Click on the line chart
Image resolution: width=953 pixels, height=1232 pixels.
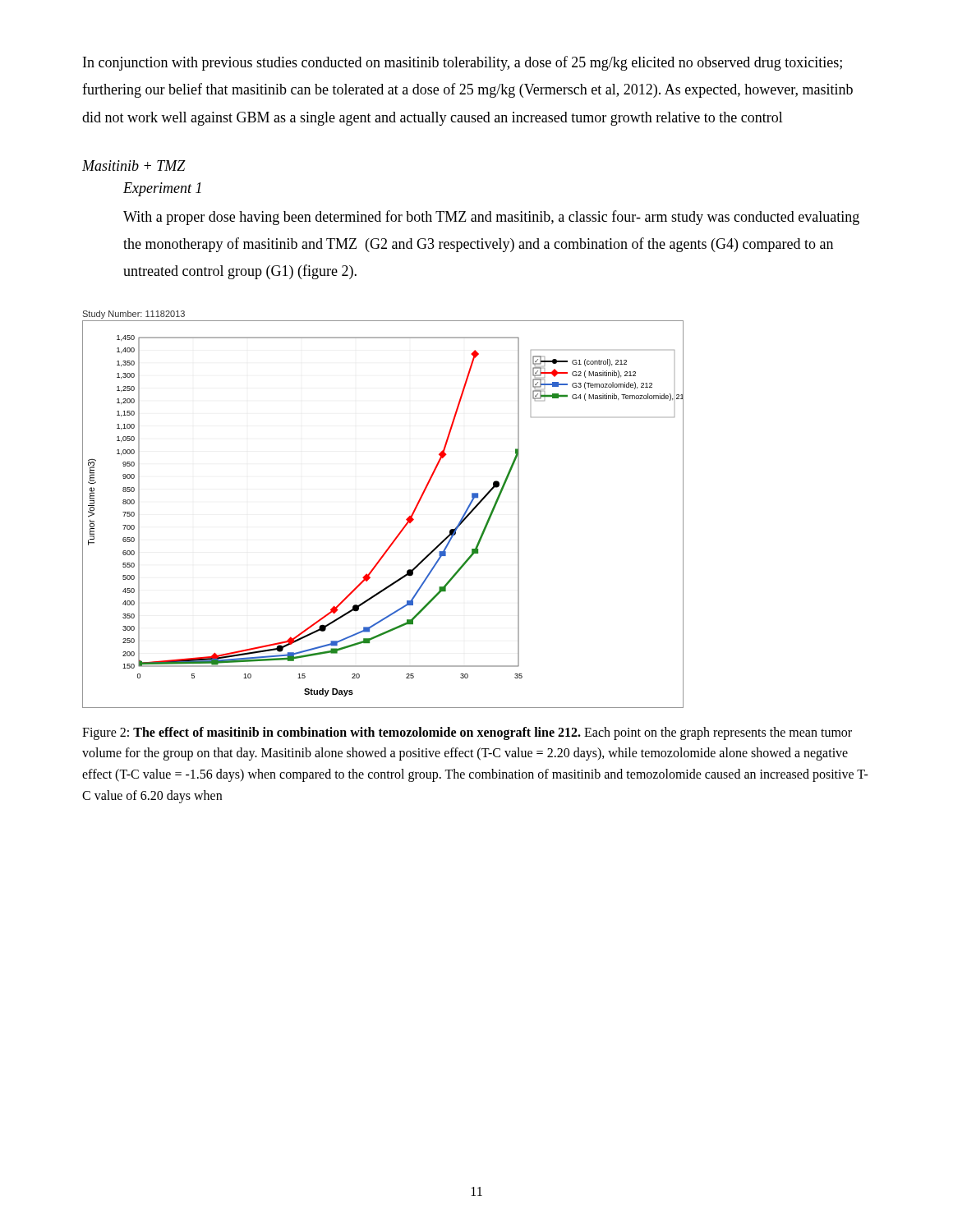point(476,510)
